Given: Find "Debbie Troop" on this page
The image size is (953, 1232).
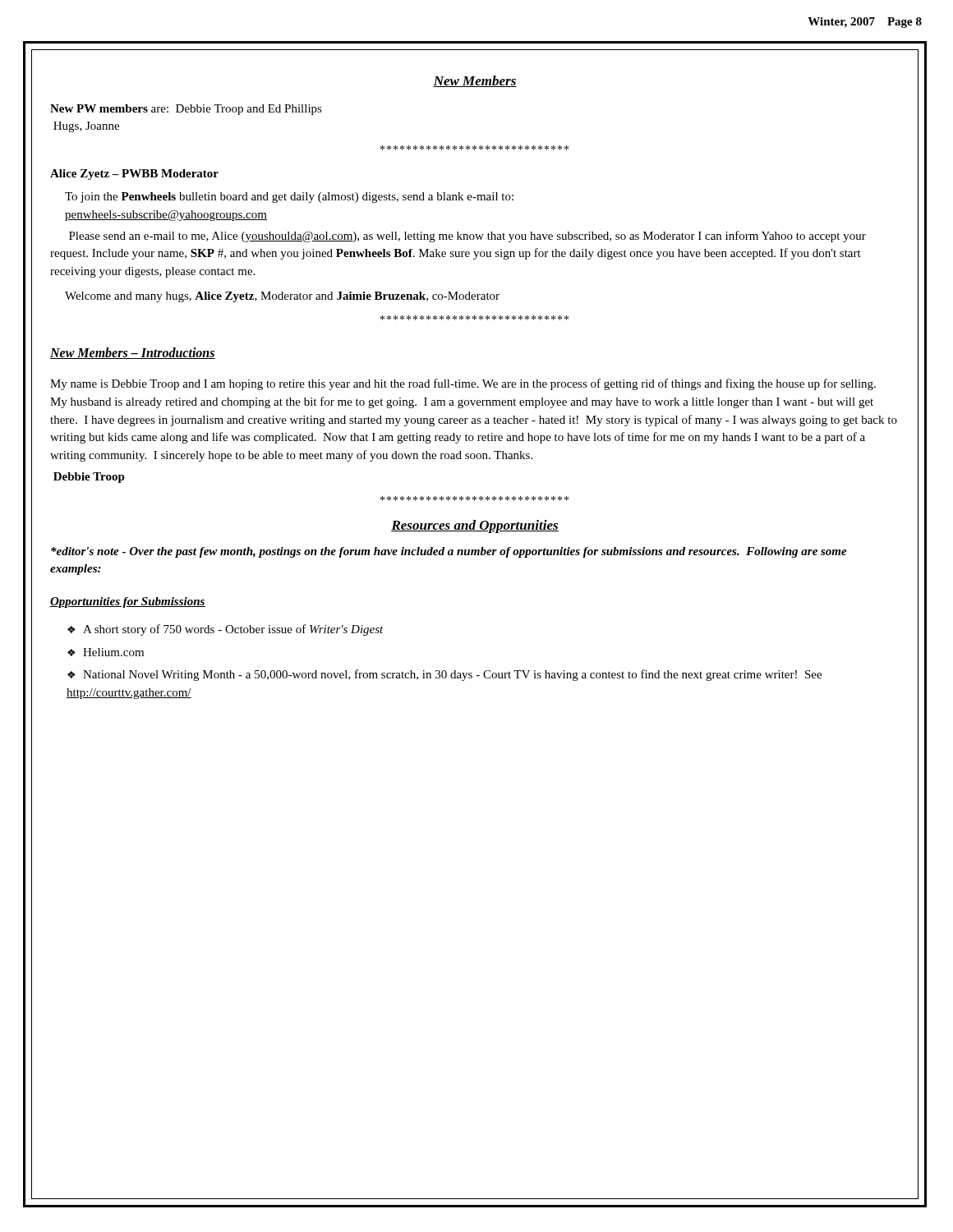Looking at the screenshot, I should point(87,476).
